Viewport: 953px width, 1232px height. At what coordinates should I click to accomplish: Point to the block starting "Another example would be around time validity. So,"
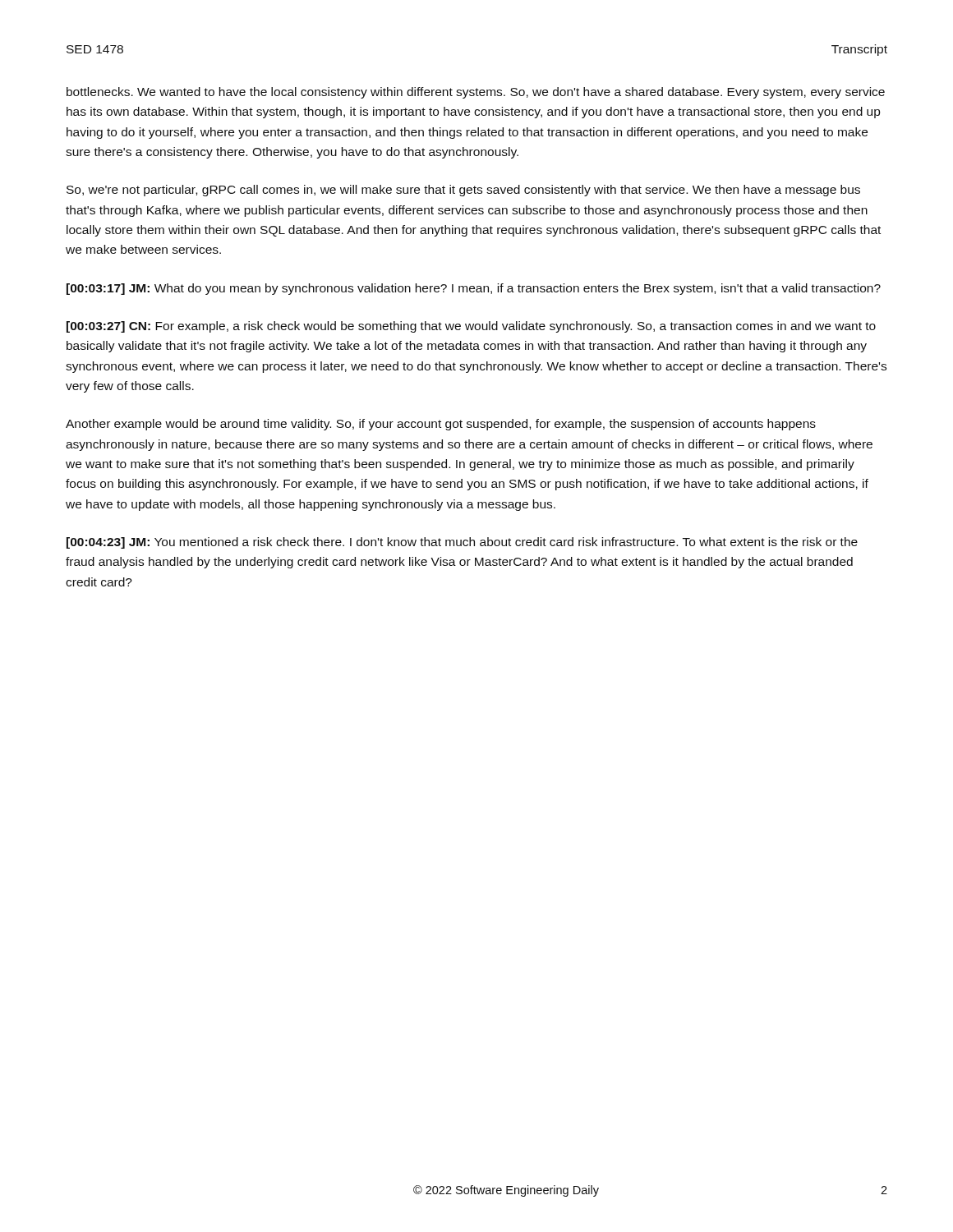coord(469,464)
